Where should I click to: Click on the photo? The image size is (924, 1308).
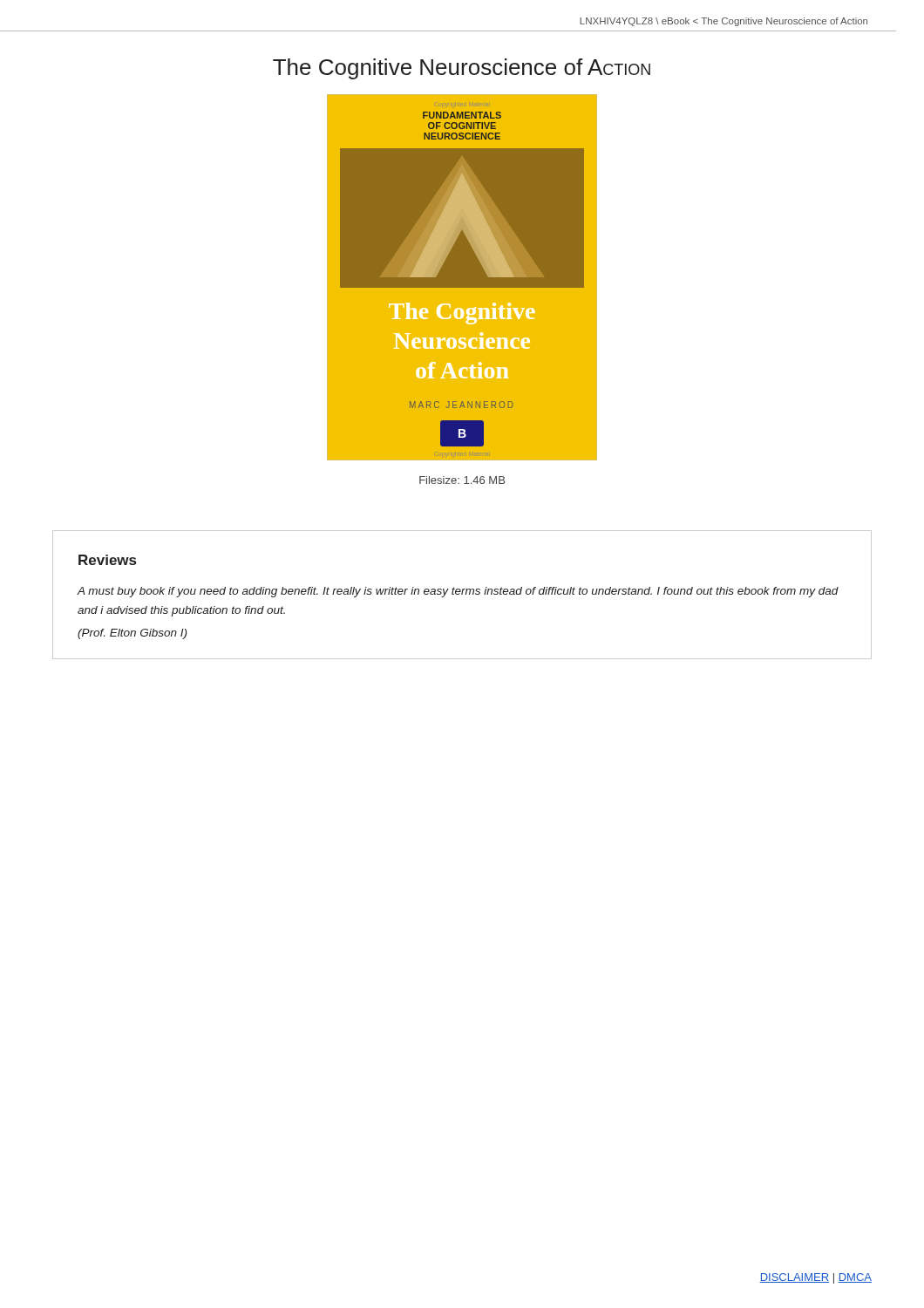pos(462,277)
